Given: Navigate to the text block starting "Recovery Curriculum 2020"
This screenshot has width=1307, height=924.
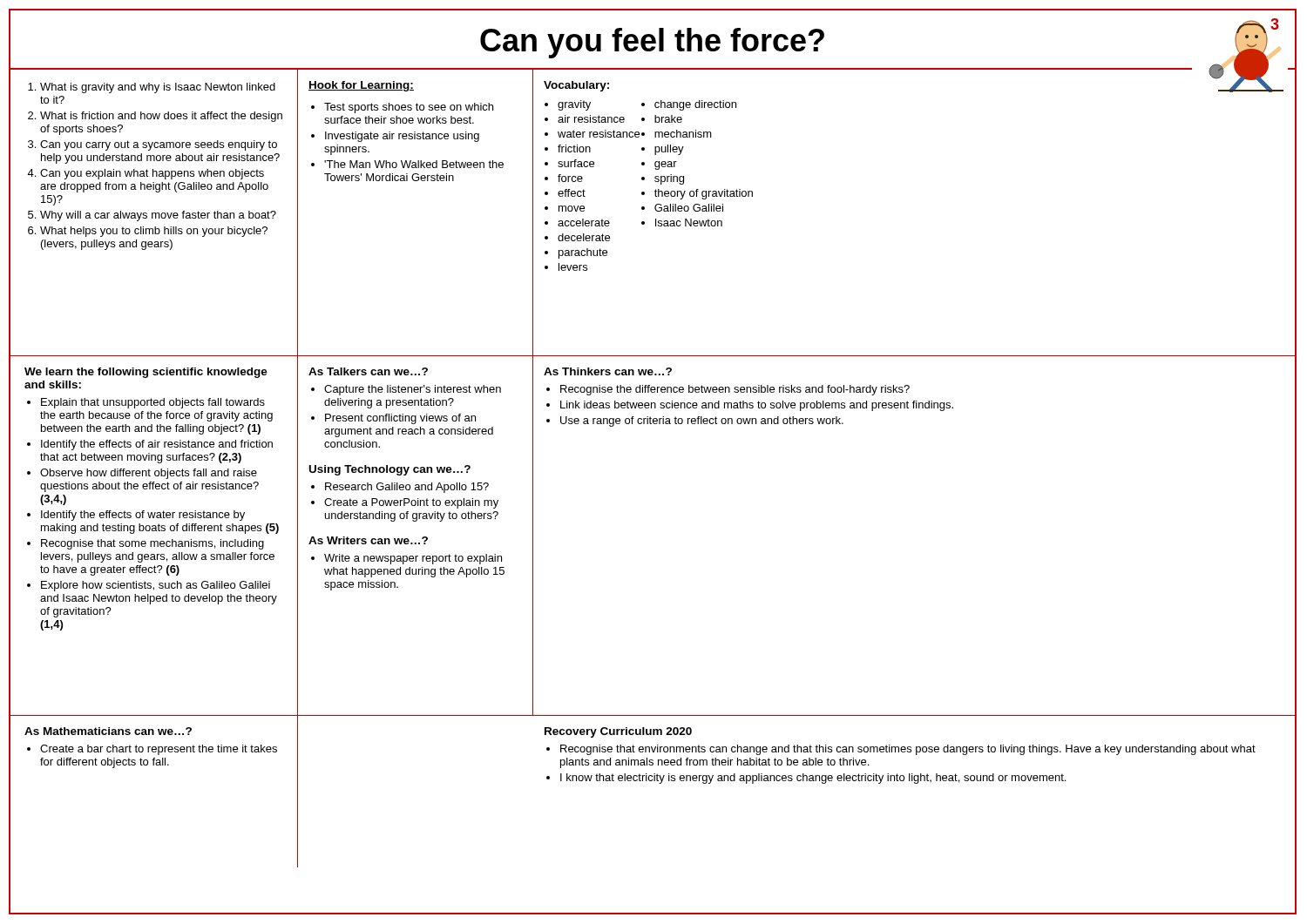Looking at the screenshot, I should [618, 731].
